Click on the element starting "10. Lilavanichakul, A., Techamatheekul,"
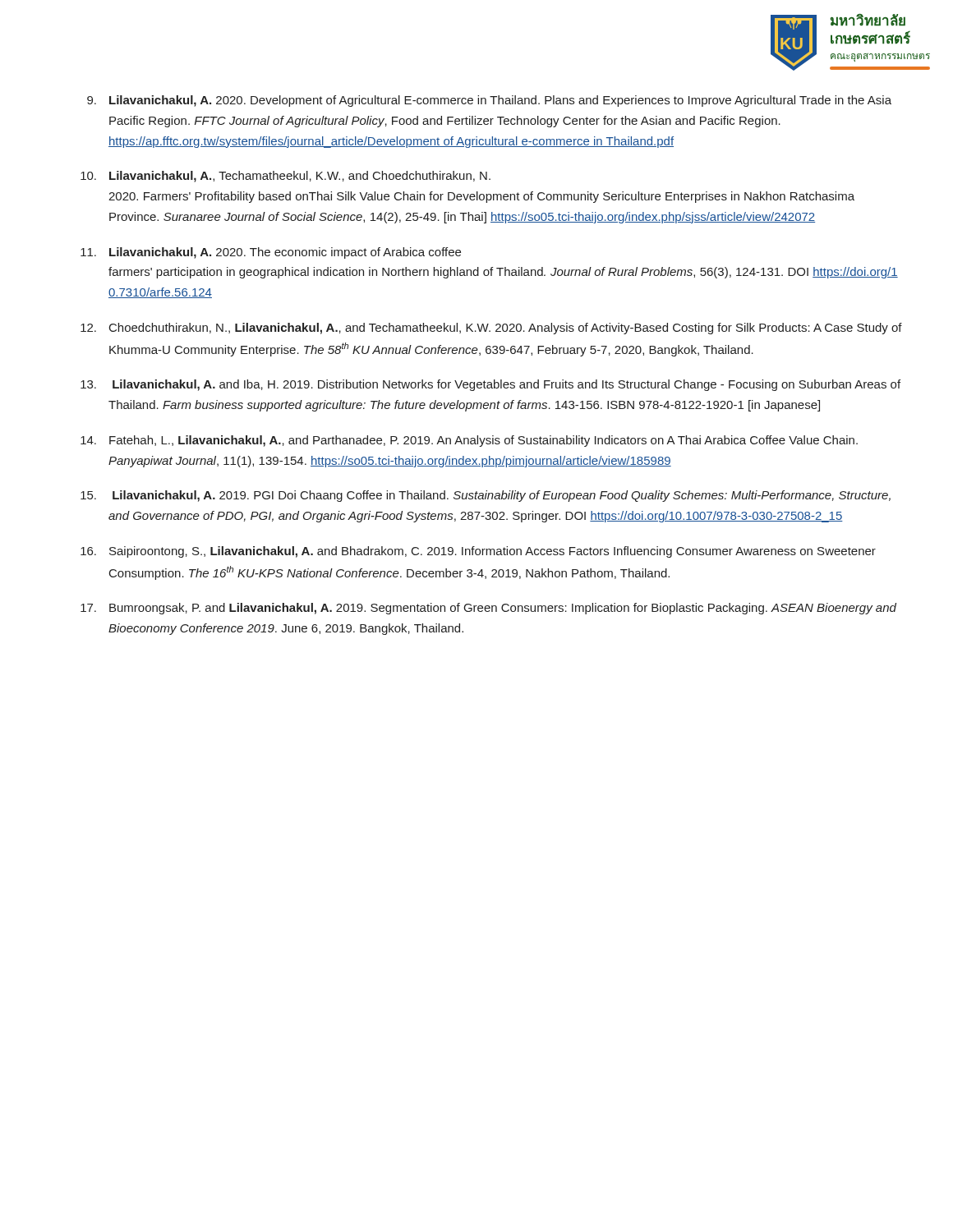Screen dimensions: 1232x953 coord(483,197)
